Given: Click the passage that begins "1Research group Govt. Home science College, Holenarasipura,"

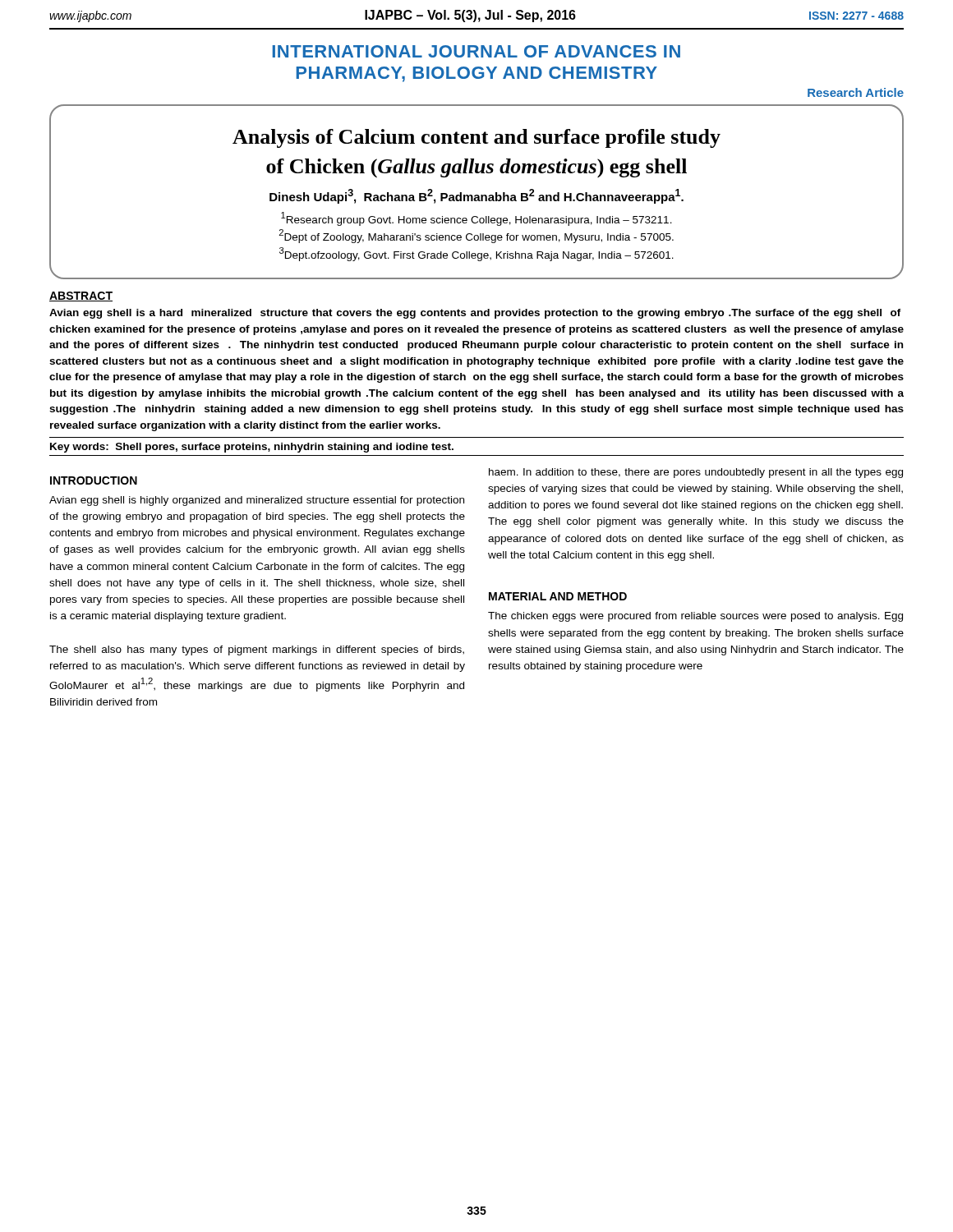Looking at the screenshot, I should point(476,217).
